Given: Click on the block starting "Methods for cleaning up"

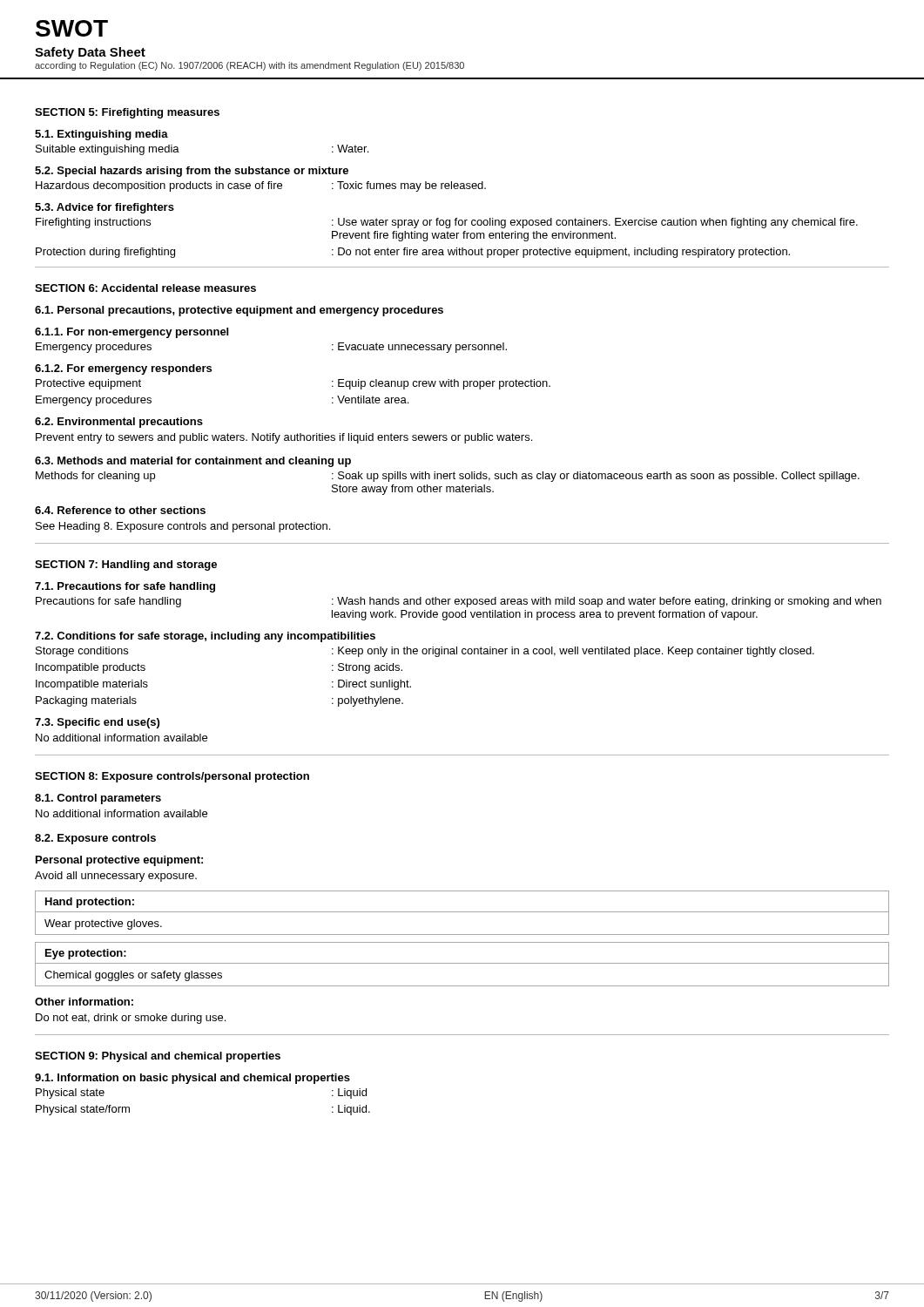Looking at the screenshot, I should coord(462,482).
